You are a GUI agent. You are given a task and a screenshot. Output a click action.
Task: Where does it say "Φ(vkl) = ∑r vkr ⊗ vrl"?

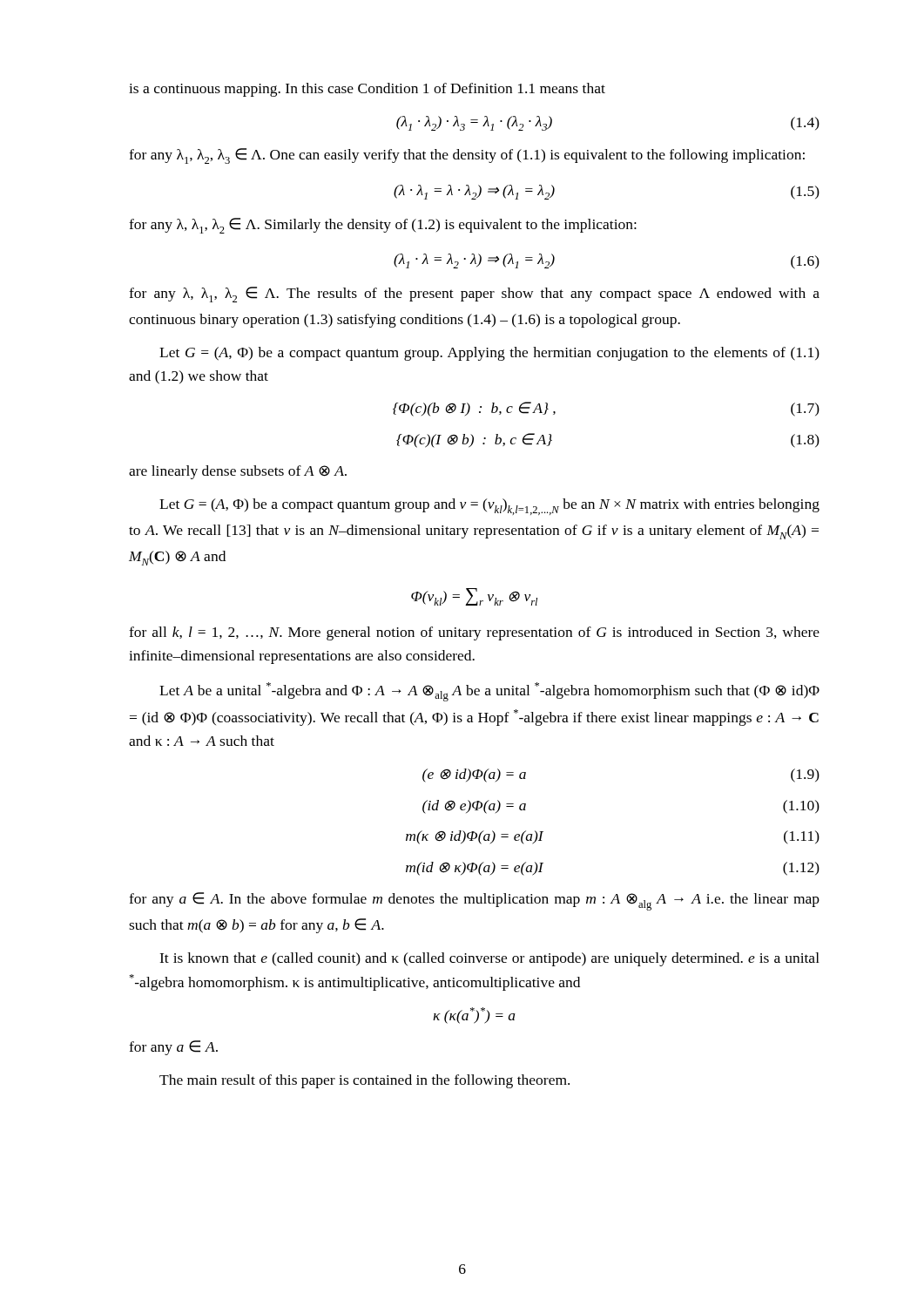tap(474, 595)
